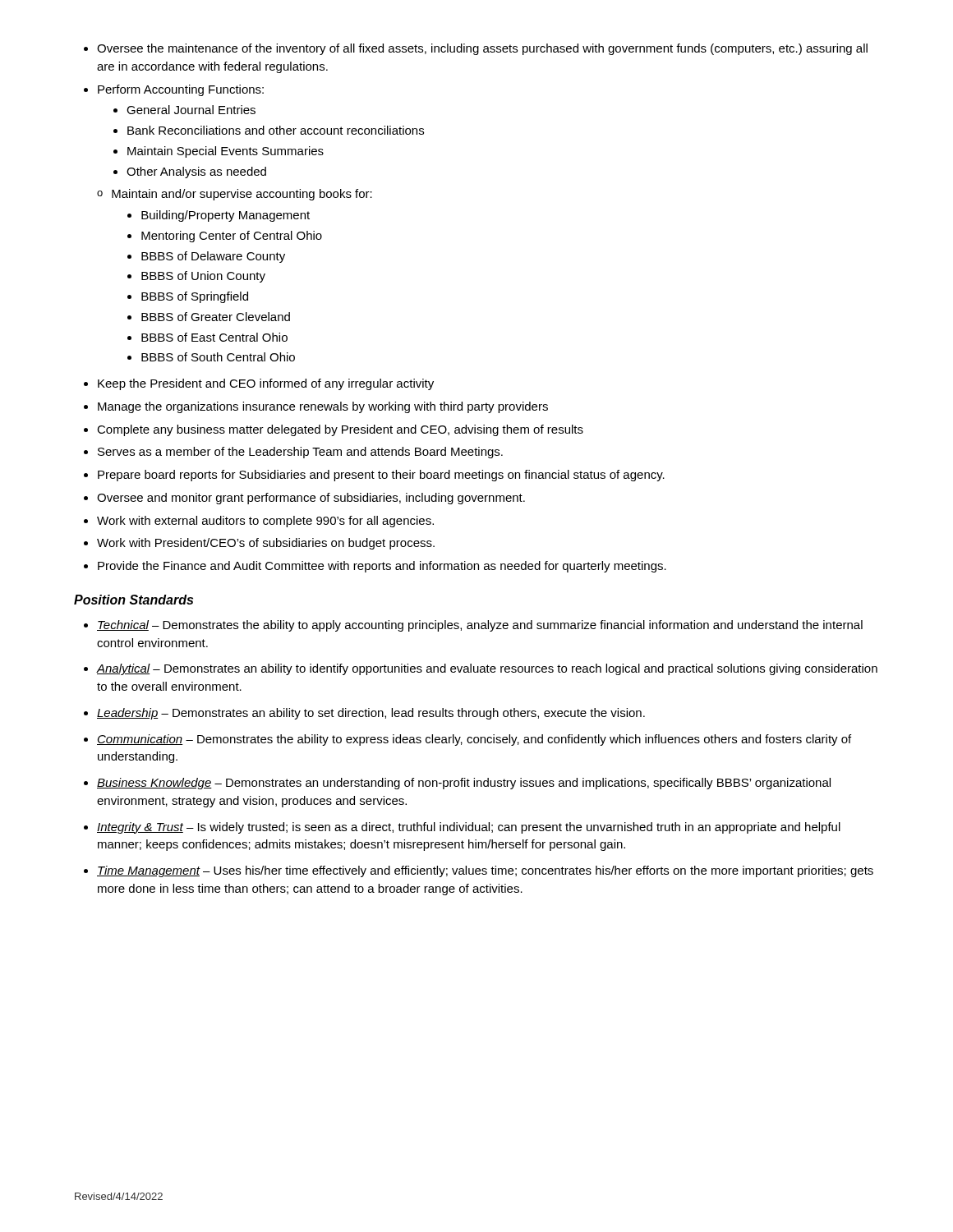Image resolution: width=953 pixels, height=1232 pixels.
Task: Locate the list item containing "Prepare board reports for"
Action: (x=476, y=475)
